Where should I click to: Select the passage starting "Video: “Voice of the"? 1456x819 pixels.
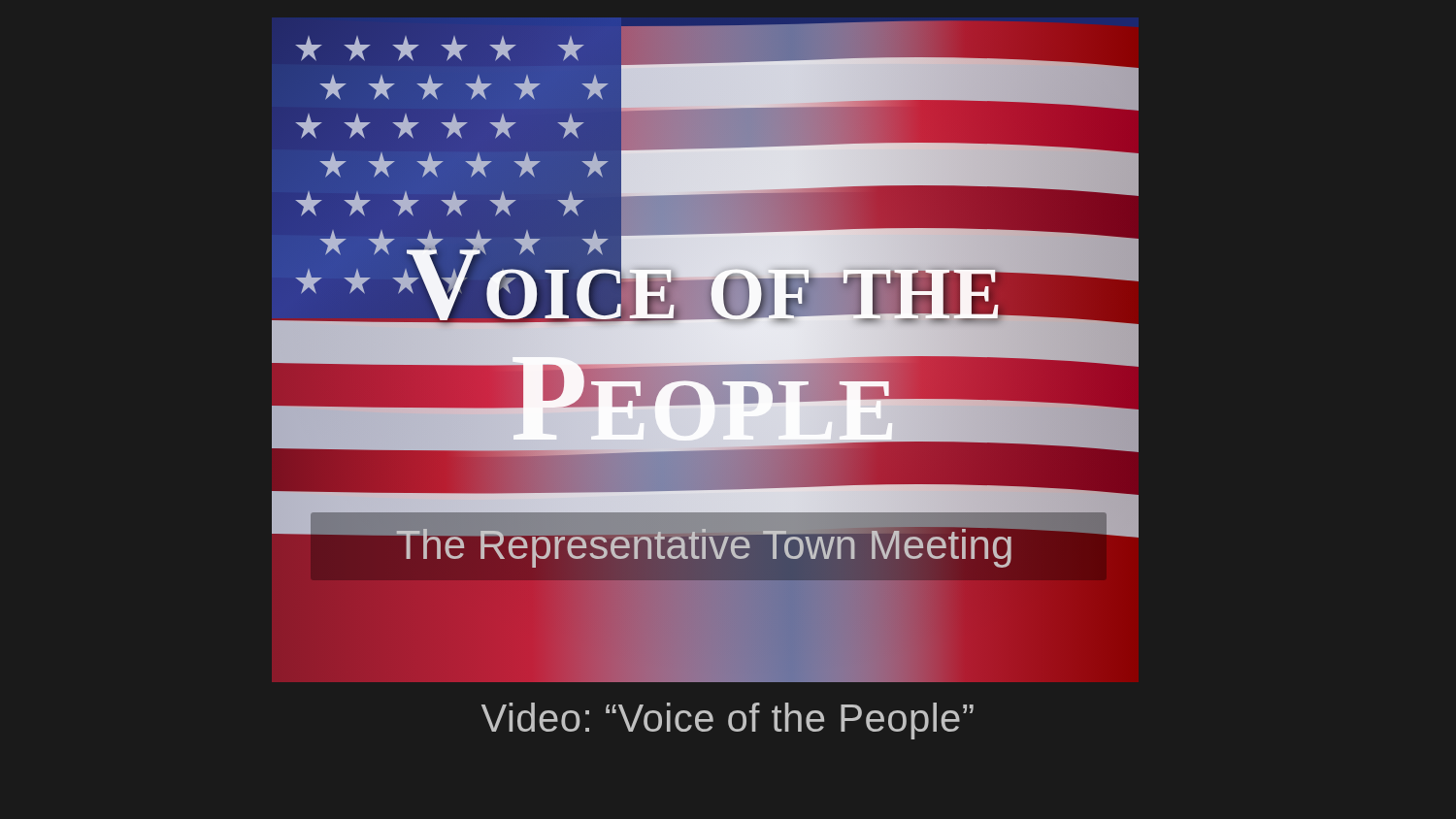(x=728, y=718)
